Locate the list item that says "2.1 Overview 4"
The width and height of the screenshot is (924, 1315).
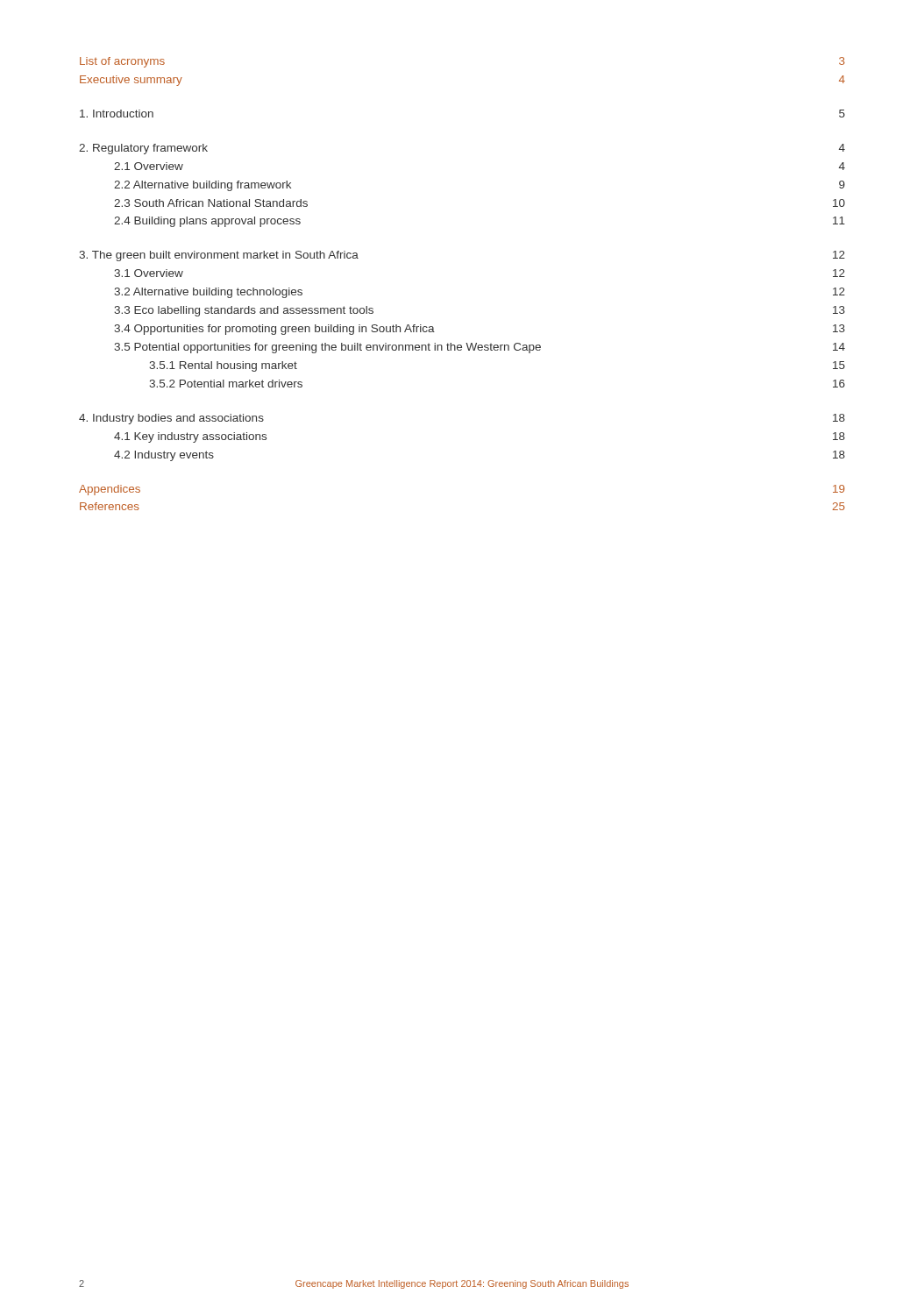coord(144,166)
